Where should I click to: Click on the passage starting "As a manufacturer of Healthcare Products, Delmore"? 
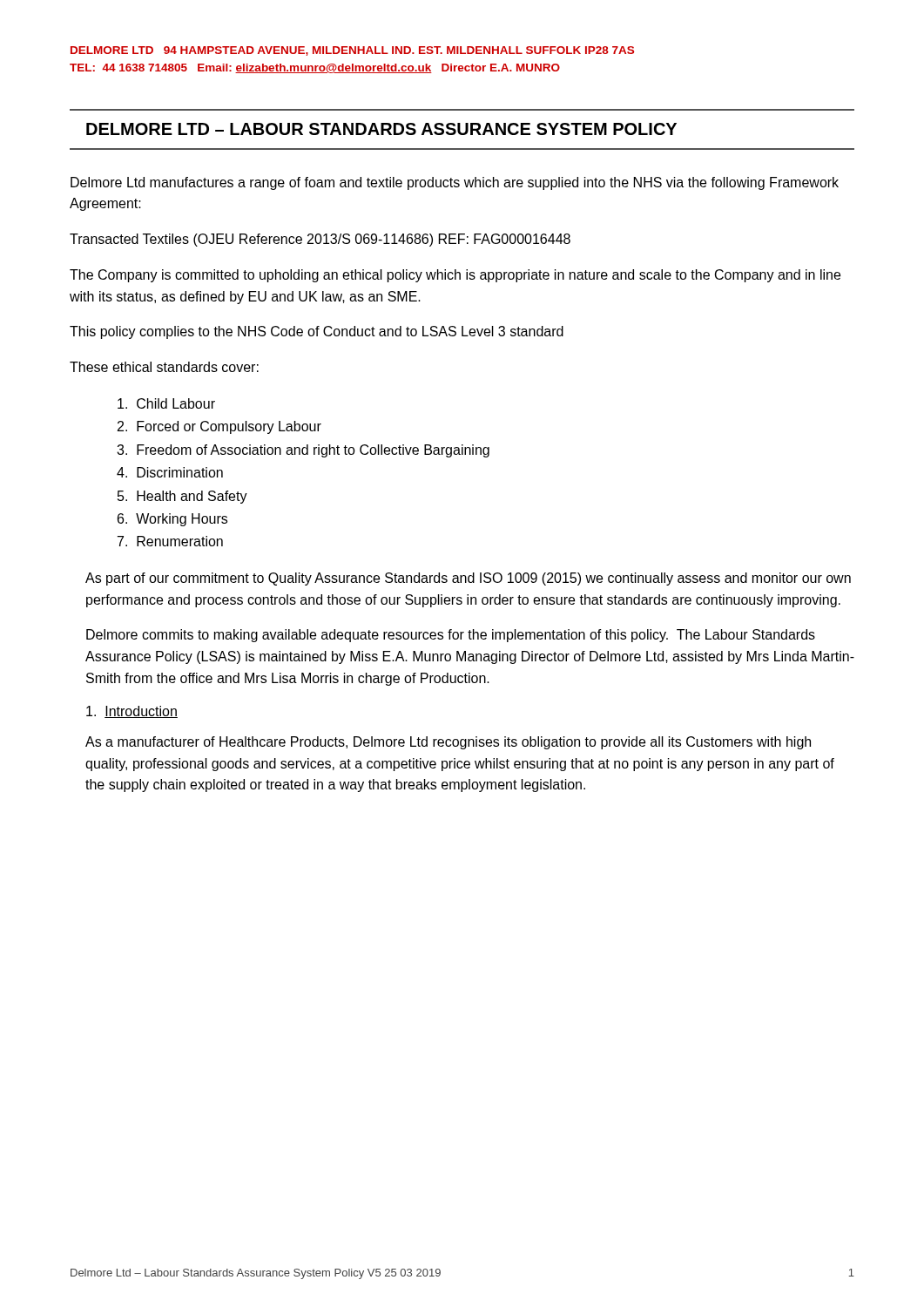460,763
